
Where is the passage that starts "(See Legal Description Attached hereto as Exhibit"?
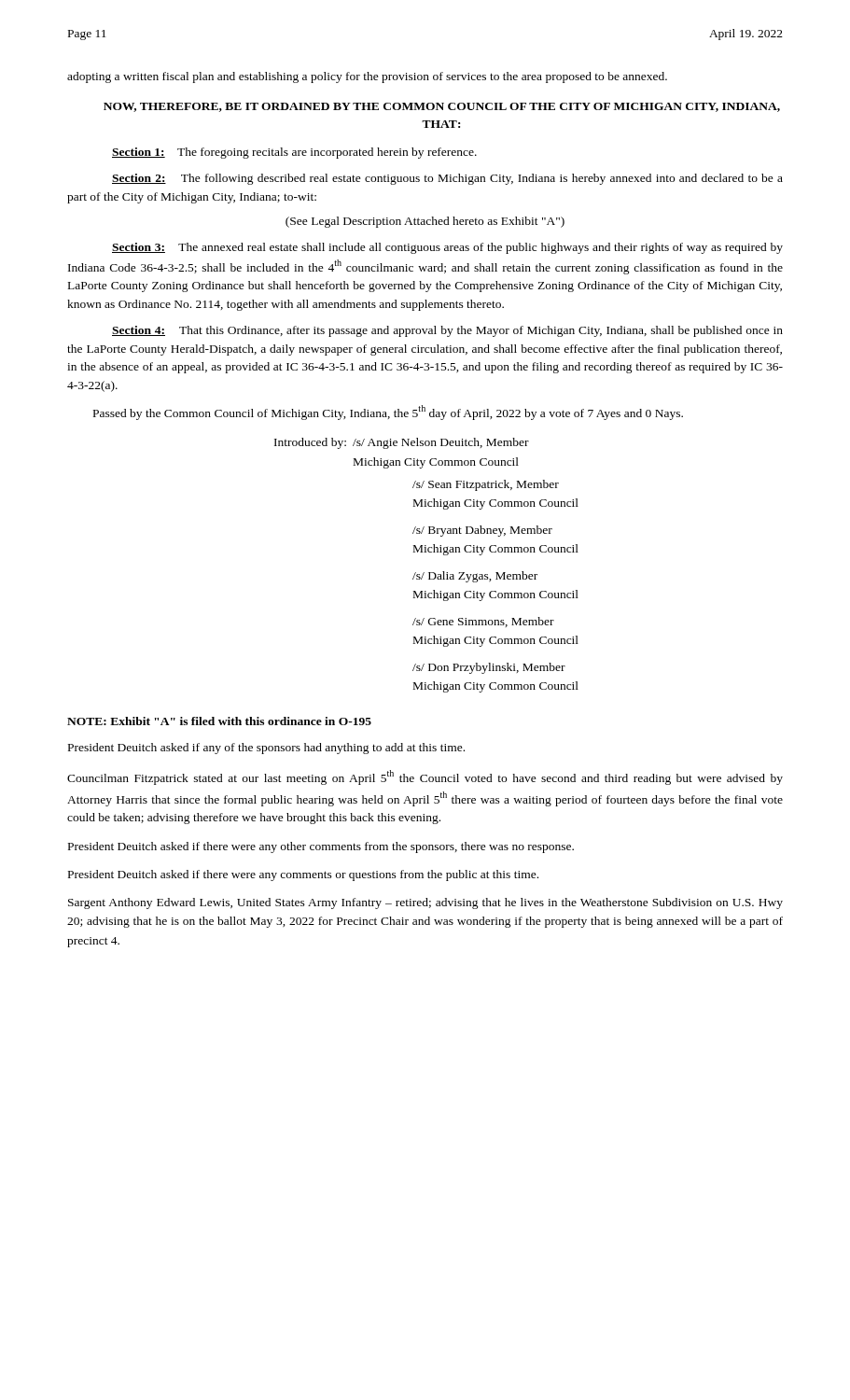425,221
